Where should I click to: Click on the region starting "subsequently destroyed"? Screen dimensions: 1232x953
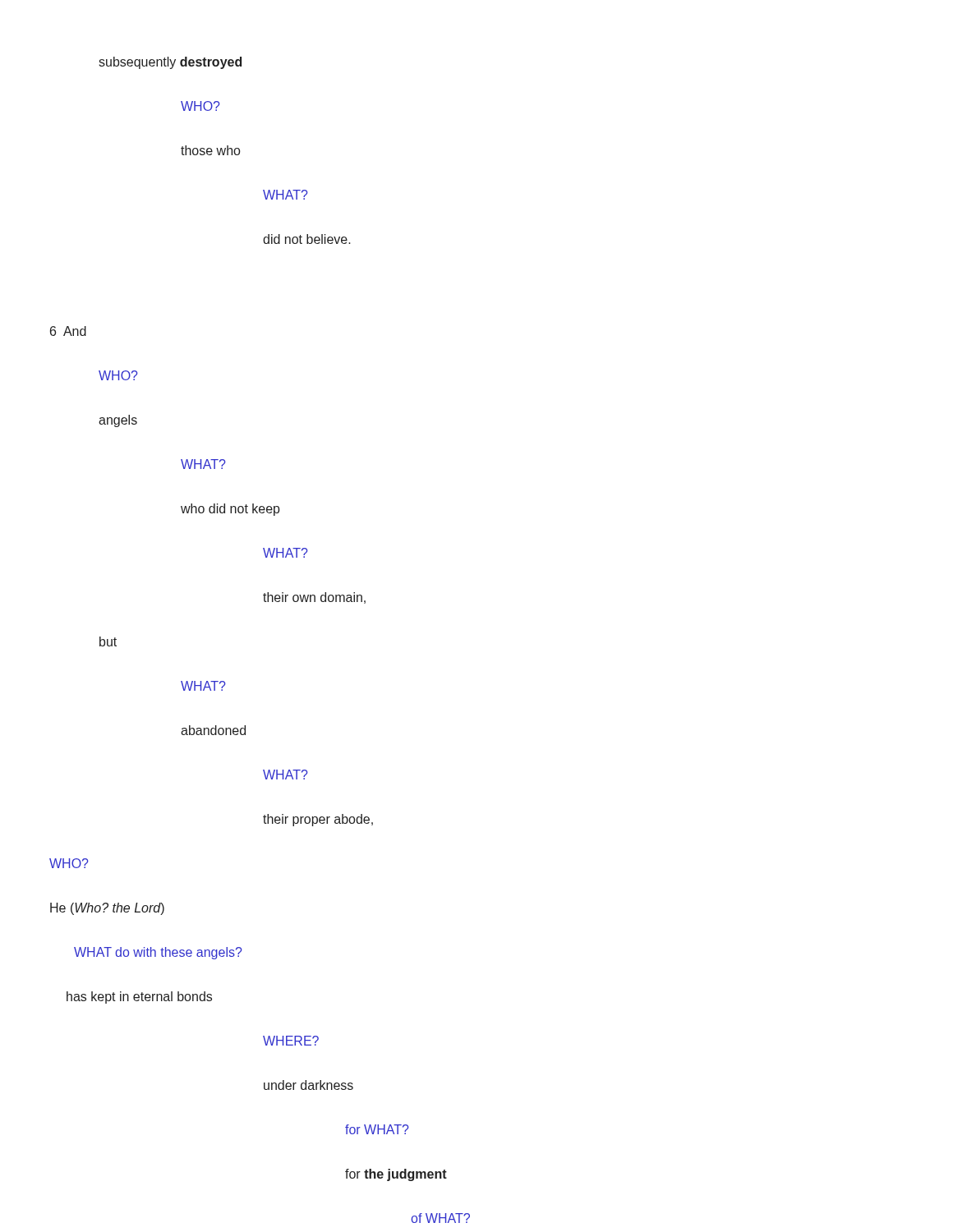pyautogui.click(x=170, y=63)
